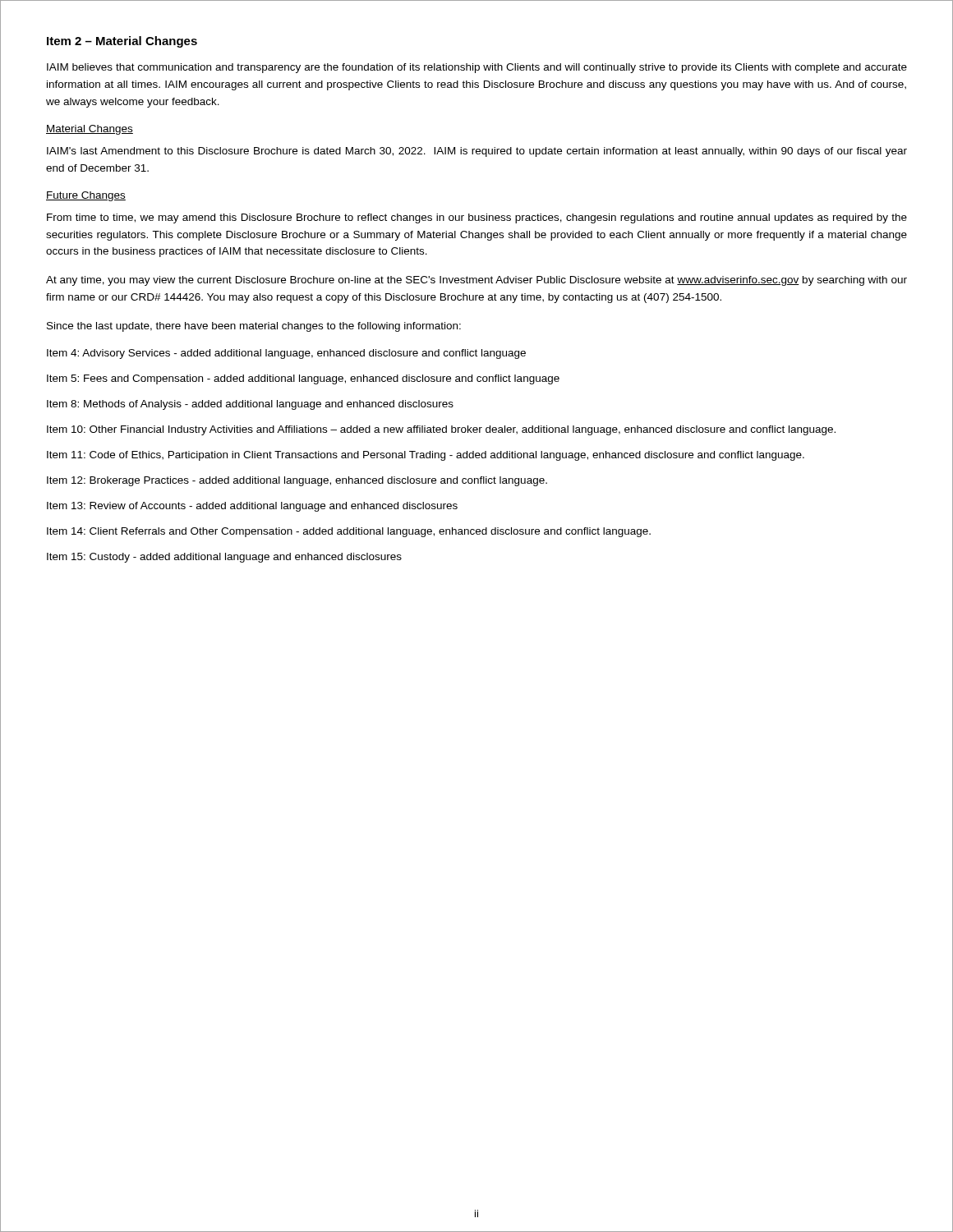Click on the text block containing "Since the last update, there"
The height and width of the screenshot is (1232, 953).
254,326
